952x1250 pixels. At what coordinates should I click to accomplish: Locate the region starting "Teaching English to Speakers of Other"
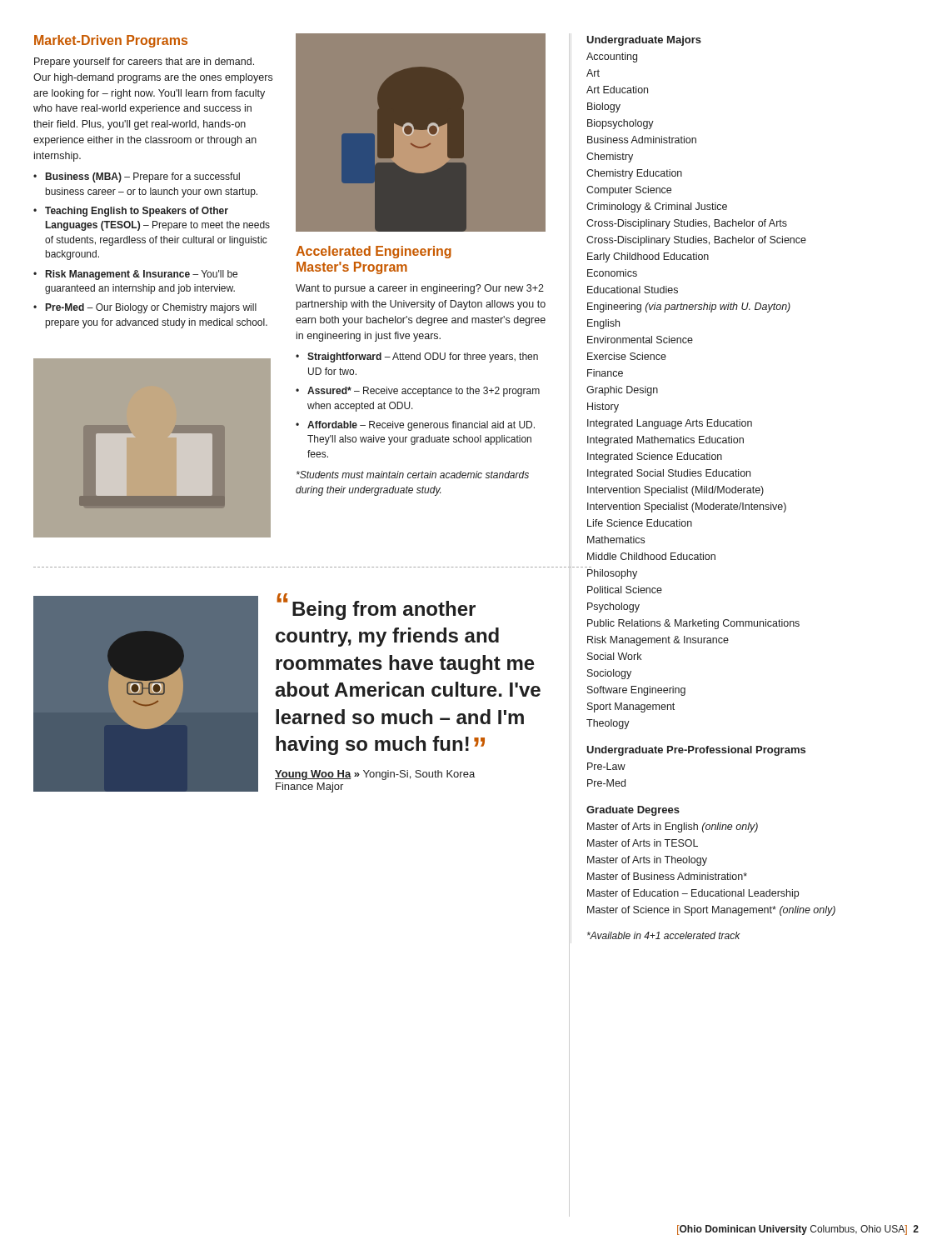pos(157,233)
